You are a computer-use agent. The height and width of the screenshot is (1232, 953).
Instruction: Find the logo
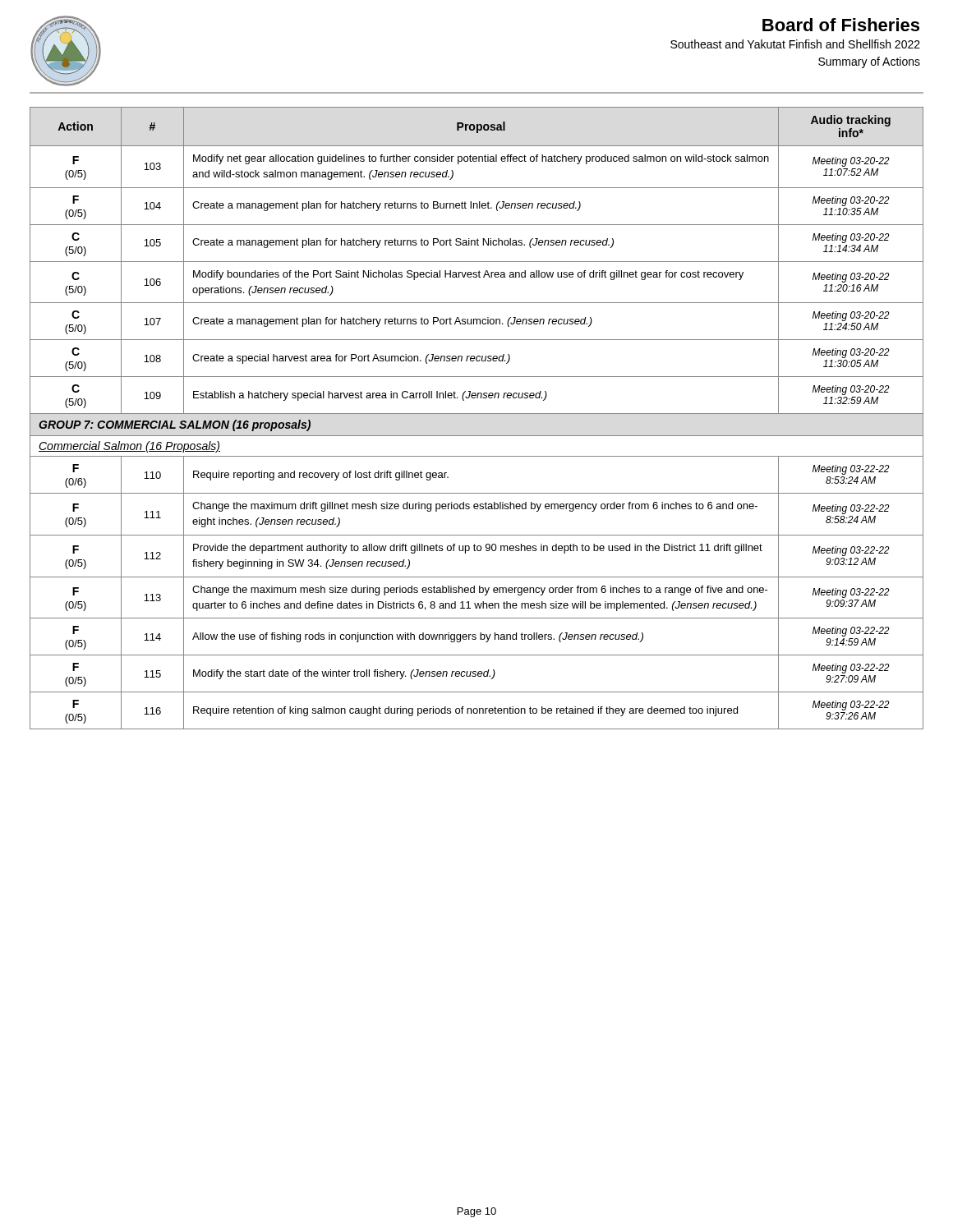(71, 52)
